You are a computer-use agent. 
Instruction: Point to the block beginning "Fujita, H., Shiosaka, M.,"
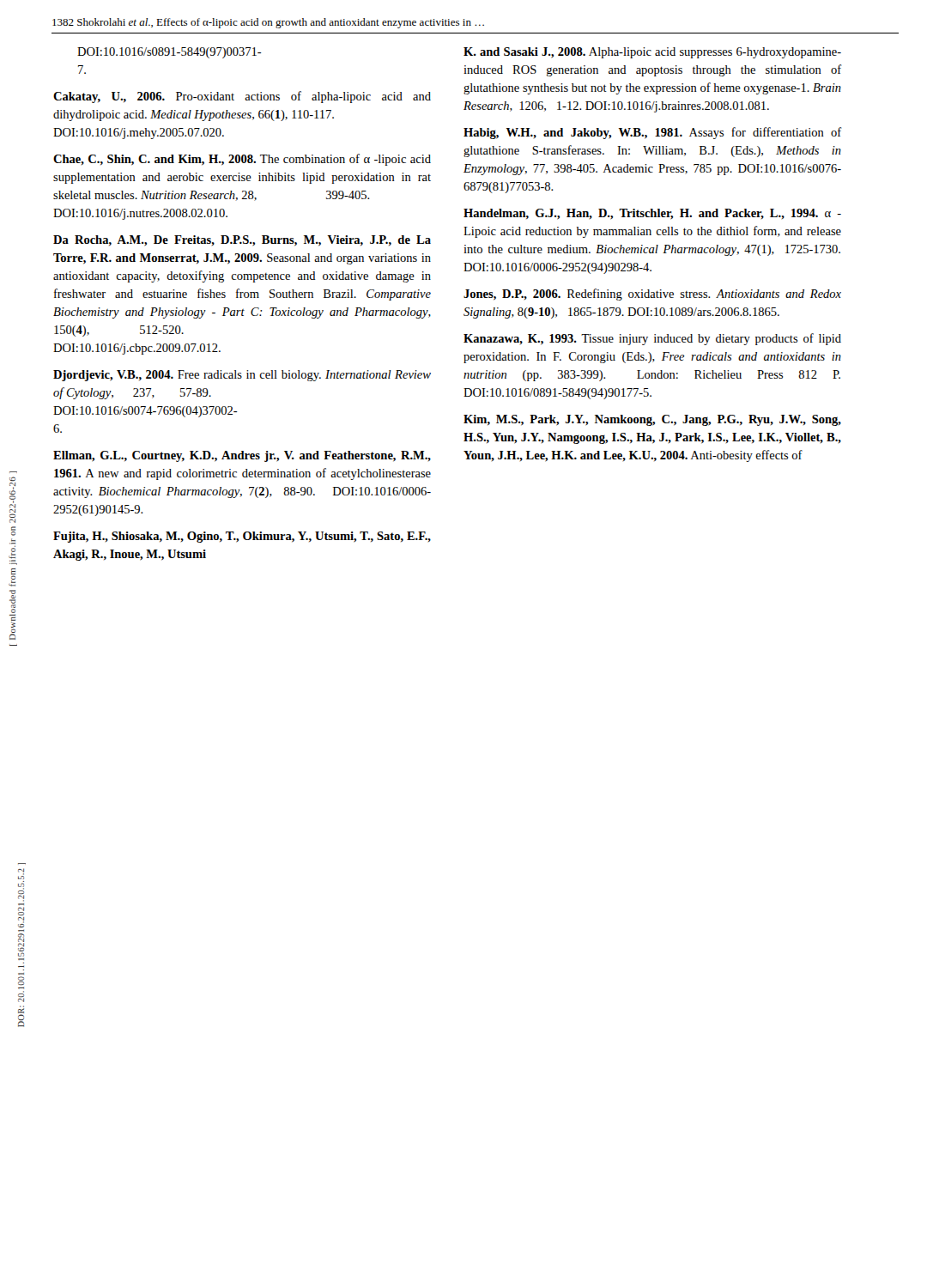(242, 546)
